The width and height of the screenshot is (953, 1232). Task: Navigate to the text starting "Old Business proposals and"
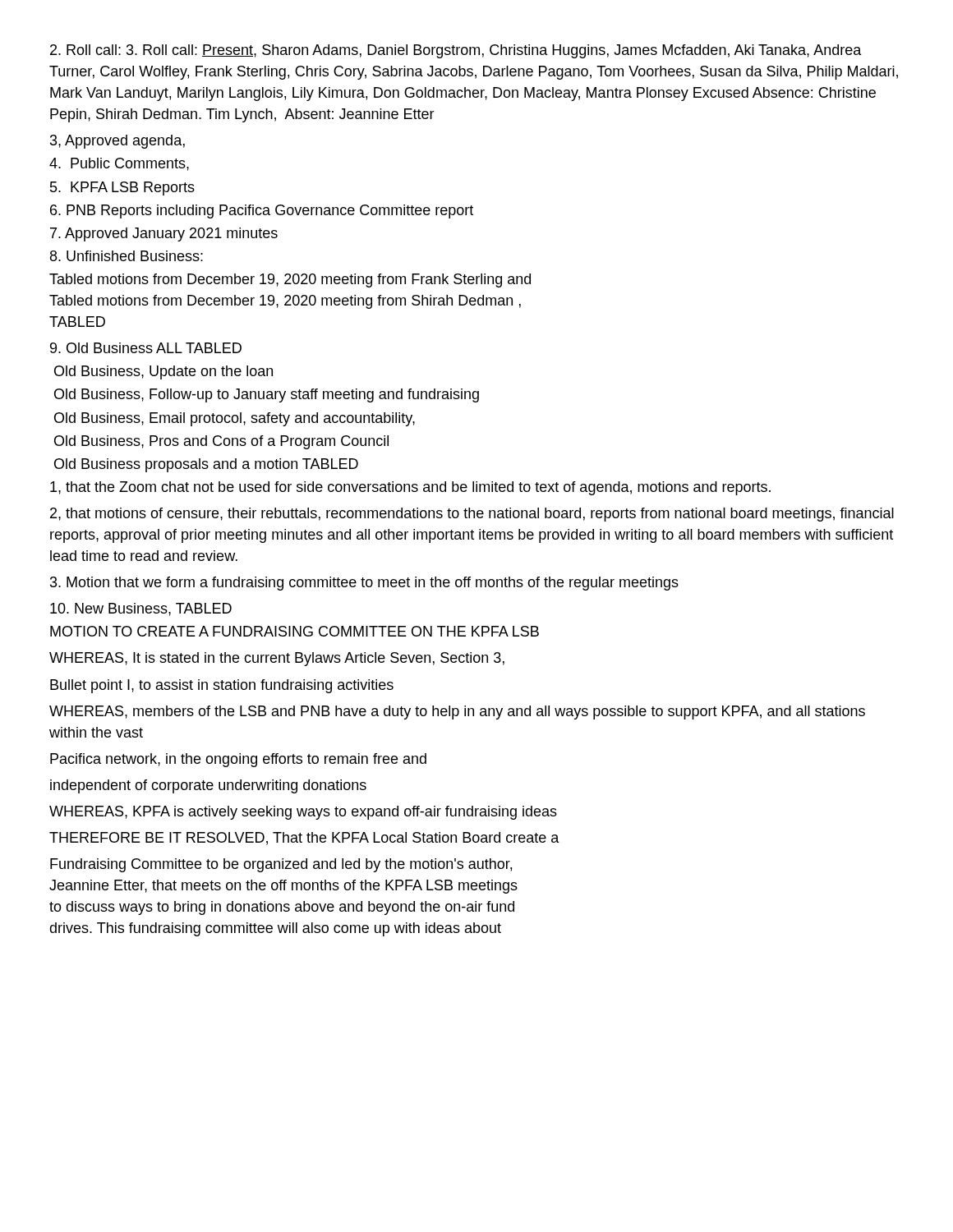204,464
